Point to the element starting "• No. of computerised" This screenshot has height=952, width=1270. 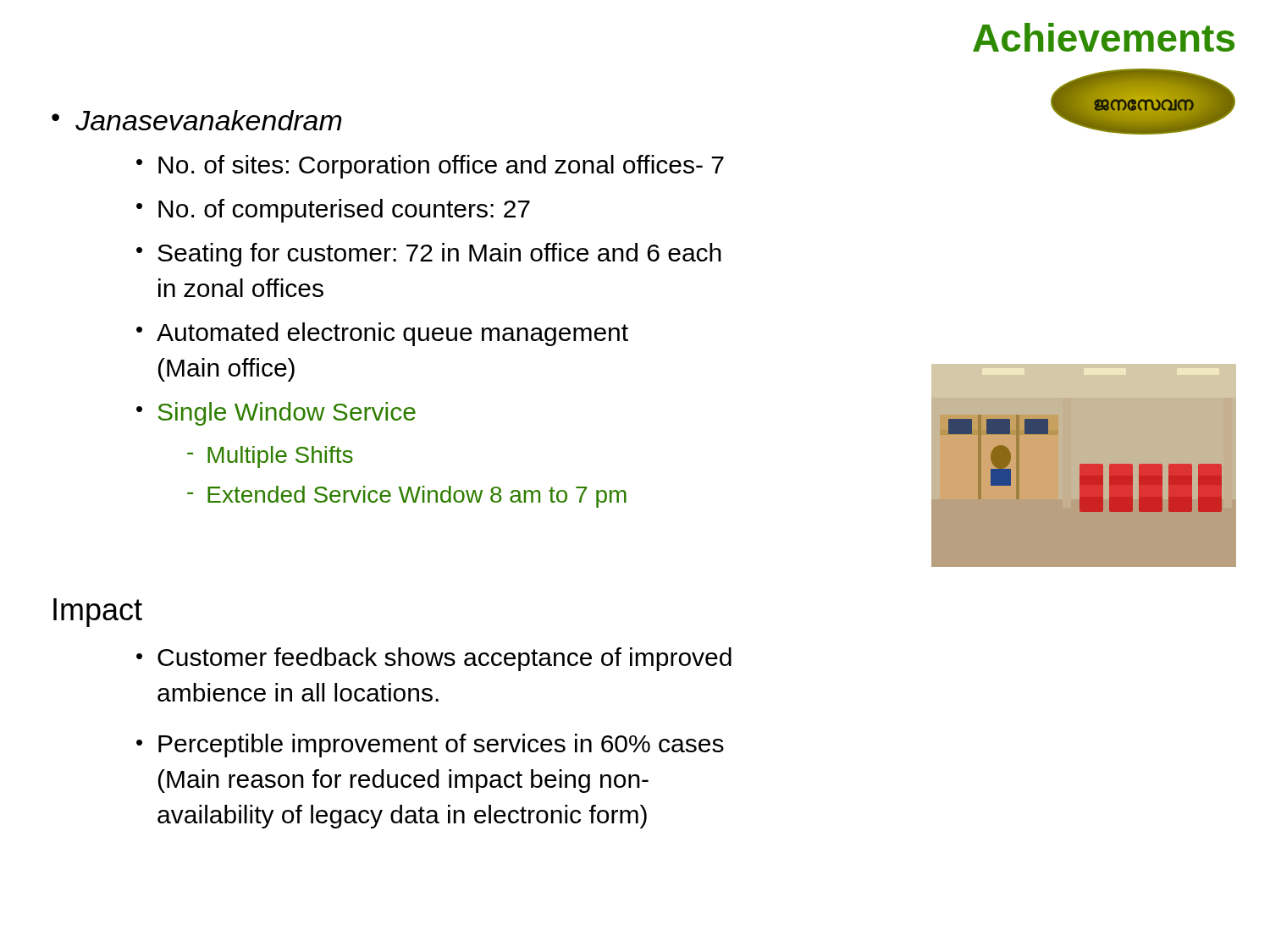333,209
